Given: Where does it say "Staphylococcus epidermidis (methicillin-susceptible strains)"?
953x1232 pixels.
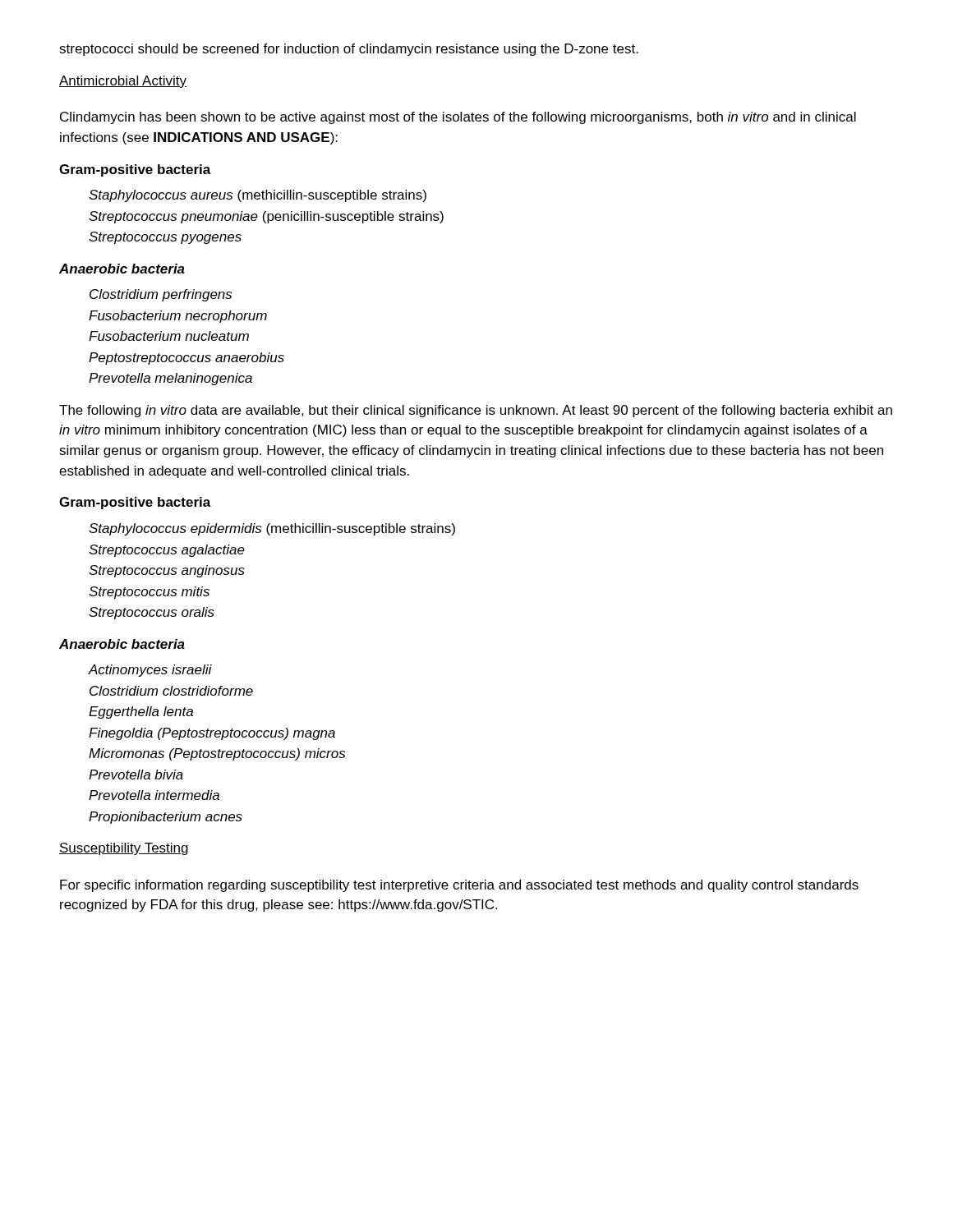Looking at the screenshot, I should [x=272, y=529].
